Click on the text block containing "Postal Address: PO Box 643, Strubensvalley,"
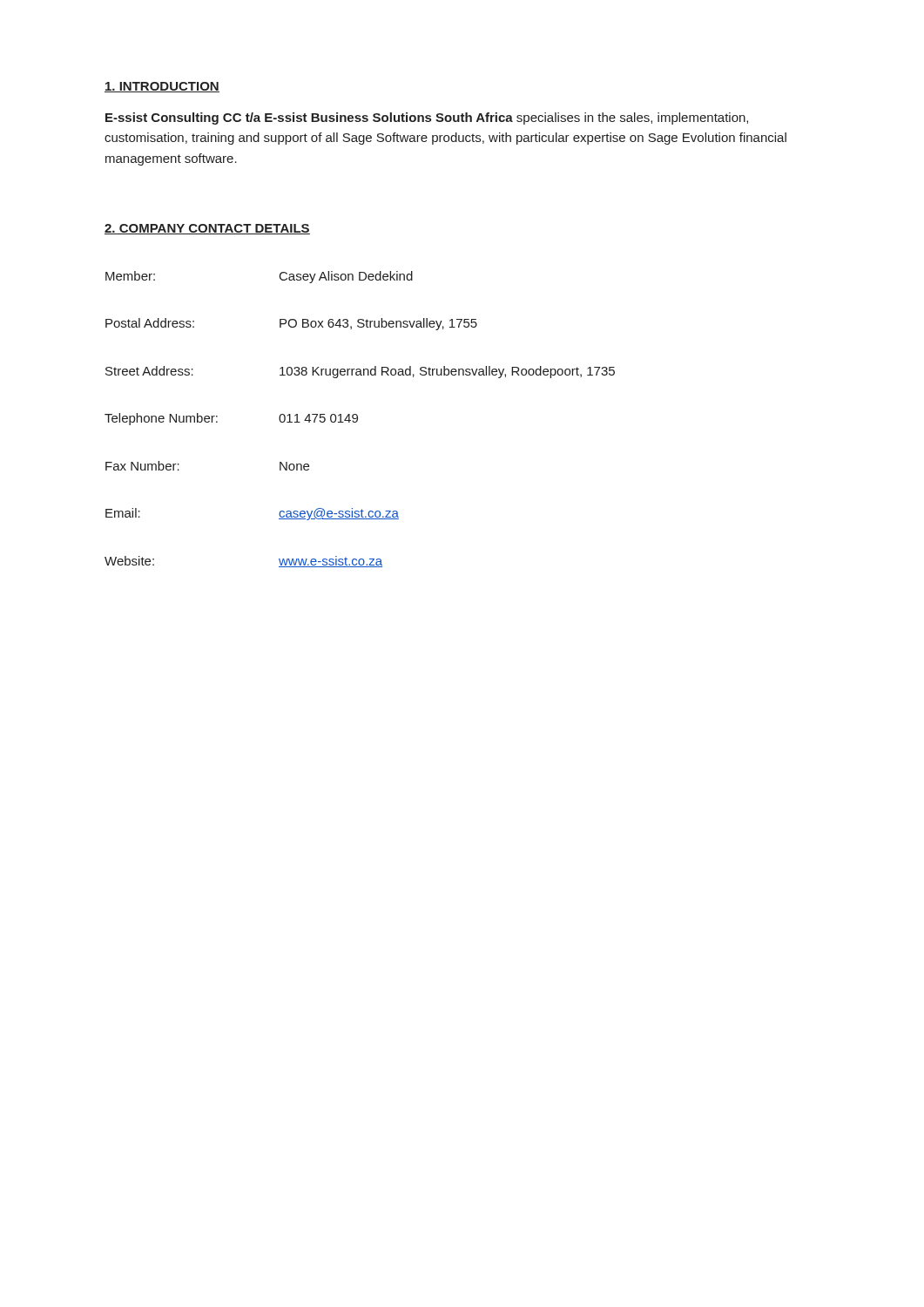Image resolution: width=924 pixels, height=1307 pixels. [x=291, y=324]
